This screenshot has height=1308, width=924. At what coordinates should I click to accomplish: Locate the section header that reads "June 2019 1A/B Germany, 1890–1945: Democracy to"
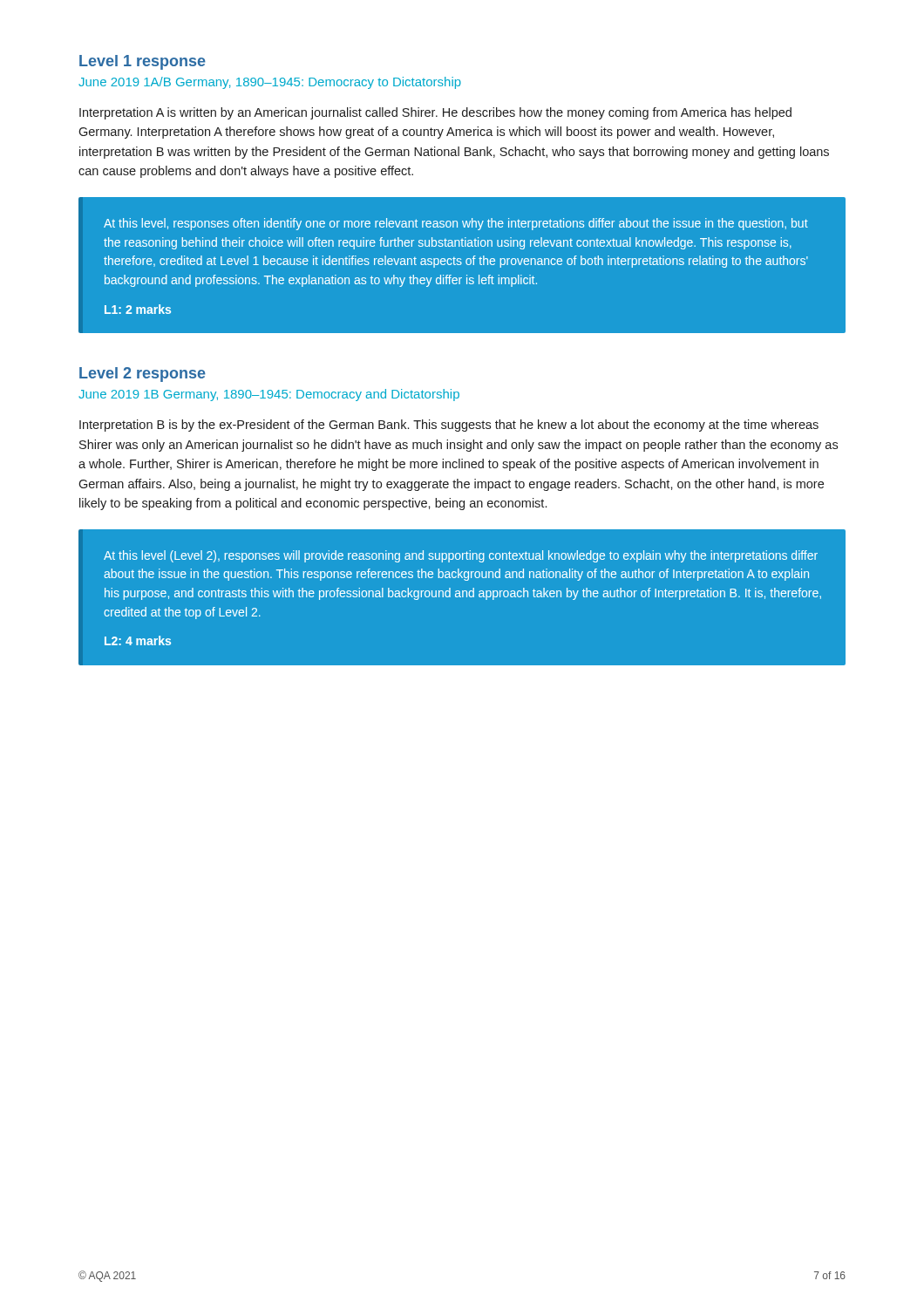pos(462,82)
